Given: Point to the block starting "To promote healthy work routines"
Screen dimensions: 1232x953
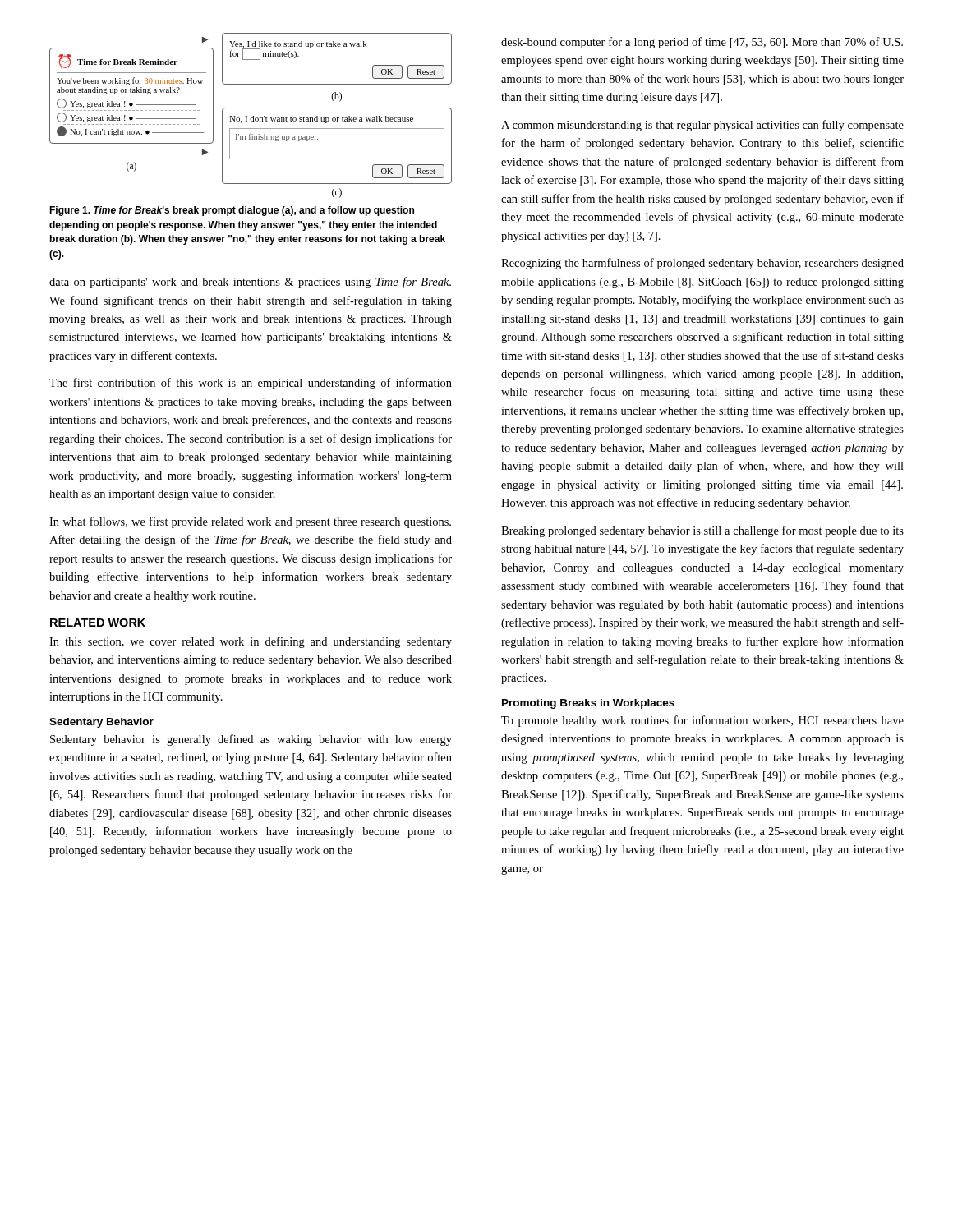Looking at the screenshot, I should click(x=702, y=794).
